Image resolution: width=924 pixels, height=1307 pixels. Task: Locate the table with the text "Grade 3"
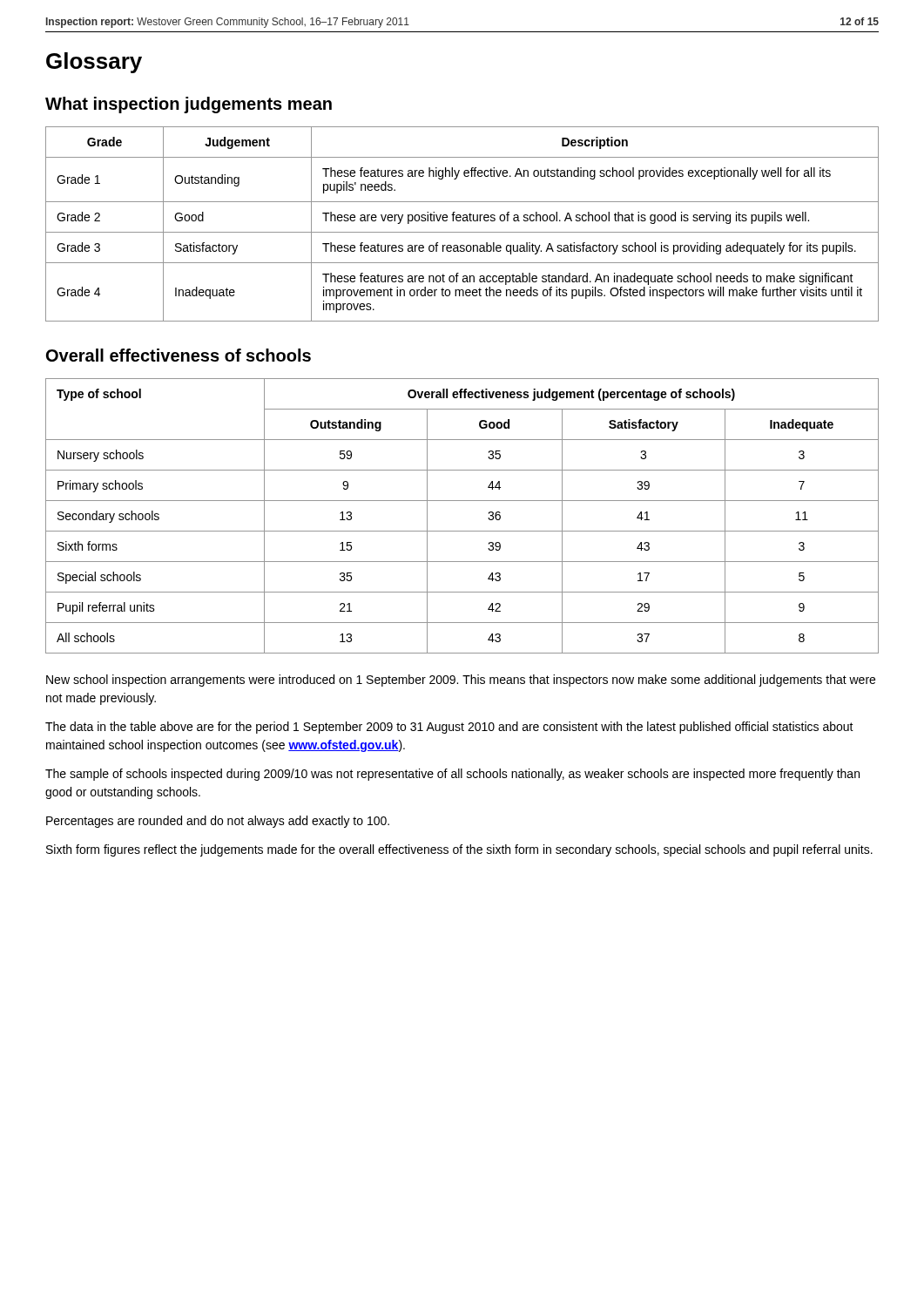(x=462, y=224)
